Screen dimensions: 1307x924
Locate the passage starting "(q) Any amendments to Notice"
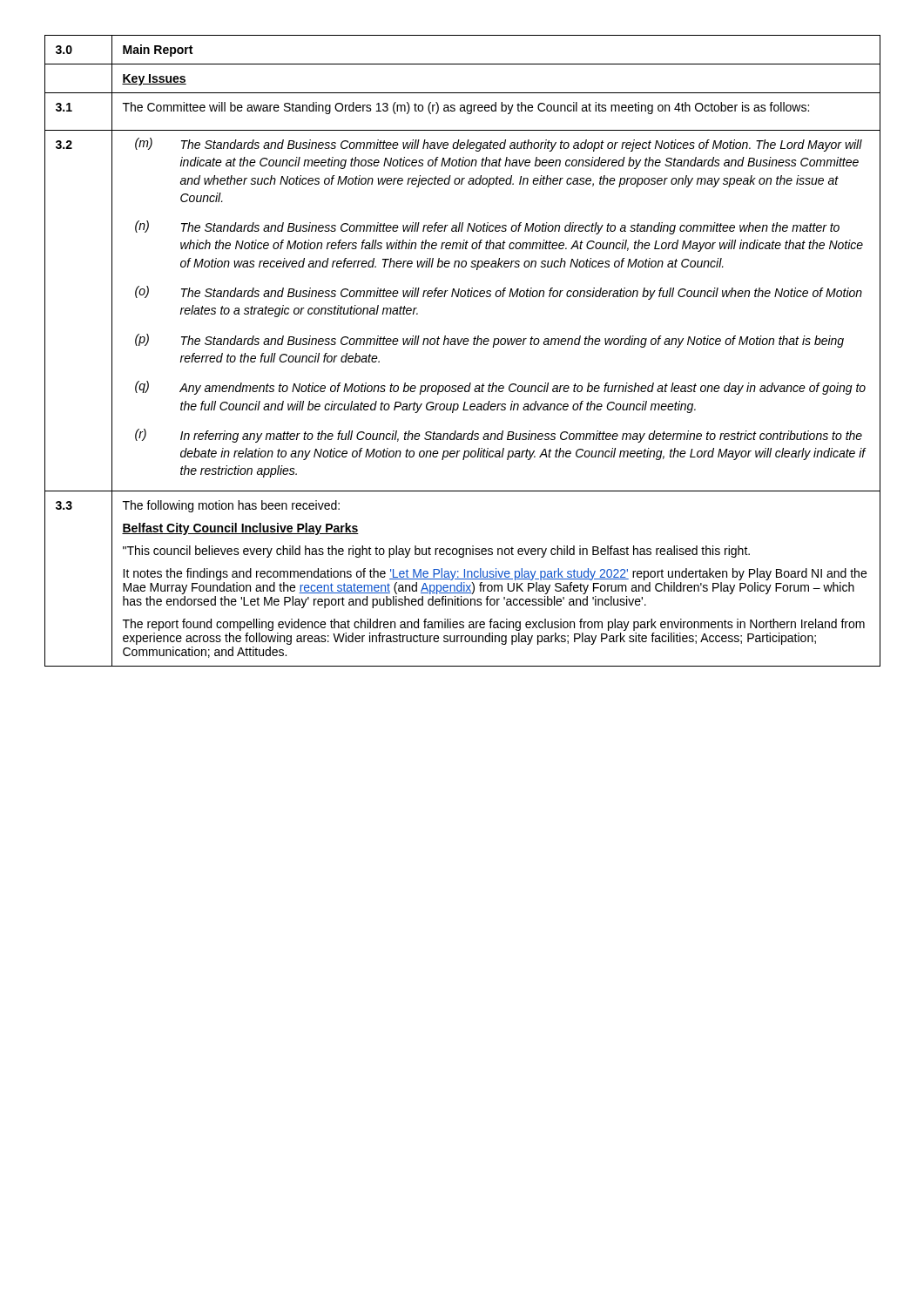click(496, 397)
